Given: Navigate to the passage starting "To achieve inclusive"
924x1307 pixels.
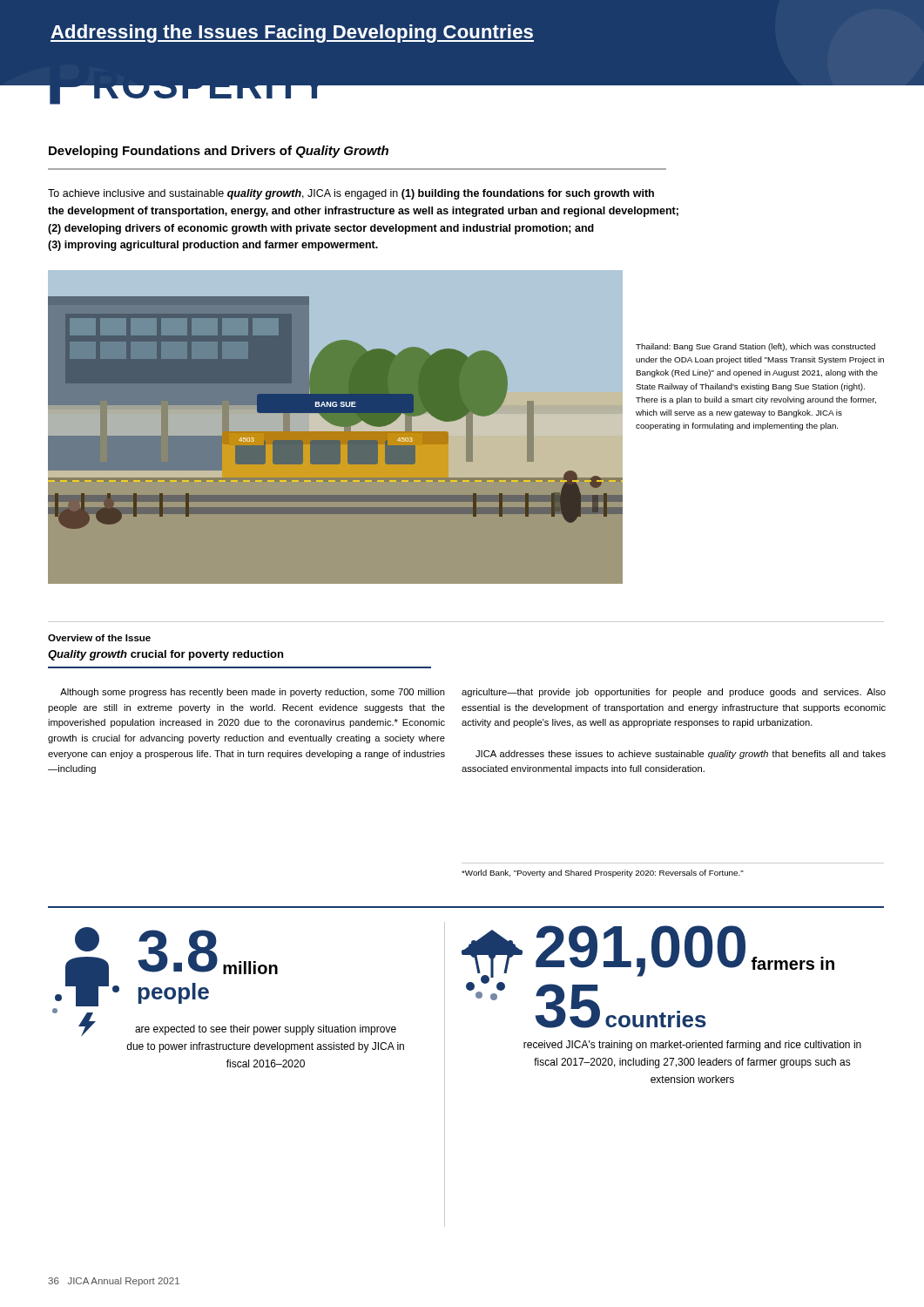Looking at the screenshot, I should [364, 219].
